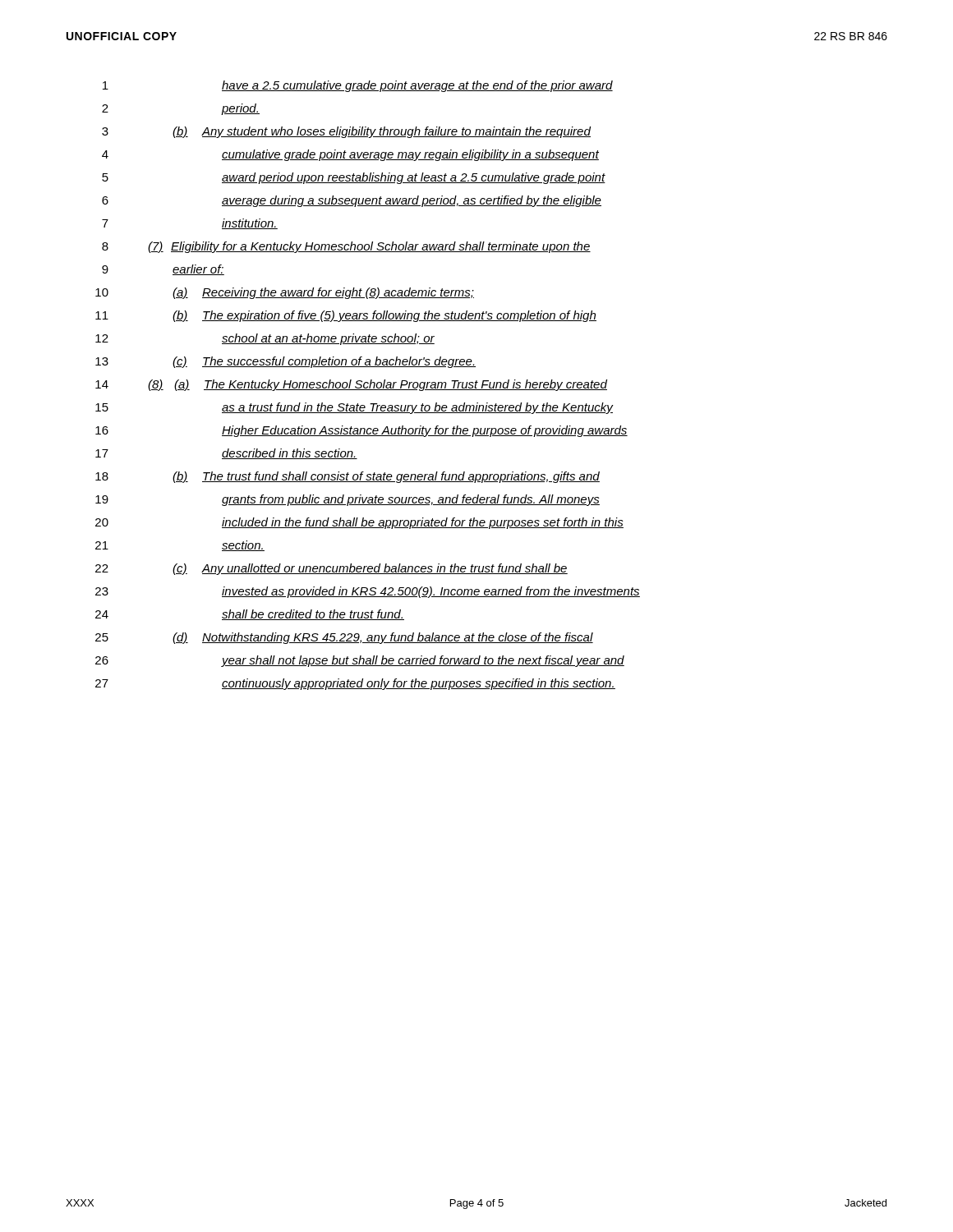Point to the region starting "25 (d) Notwithstanding KRS 45.229, any fund balance"
Image resolution: width=953 pixels, height=1232 pixels.
pyautogui.click(x=476, y=637)
